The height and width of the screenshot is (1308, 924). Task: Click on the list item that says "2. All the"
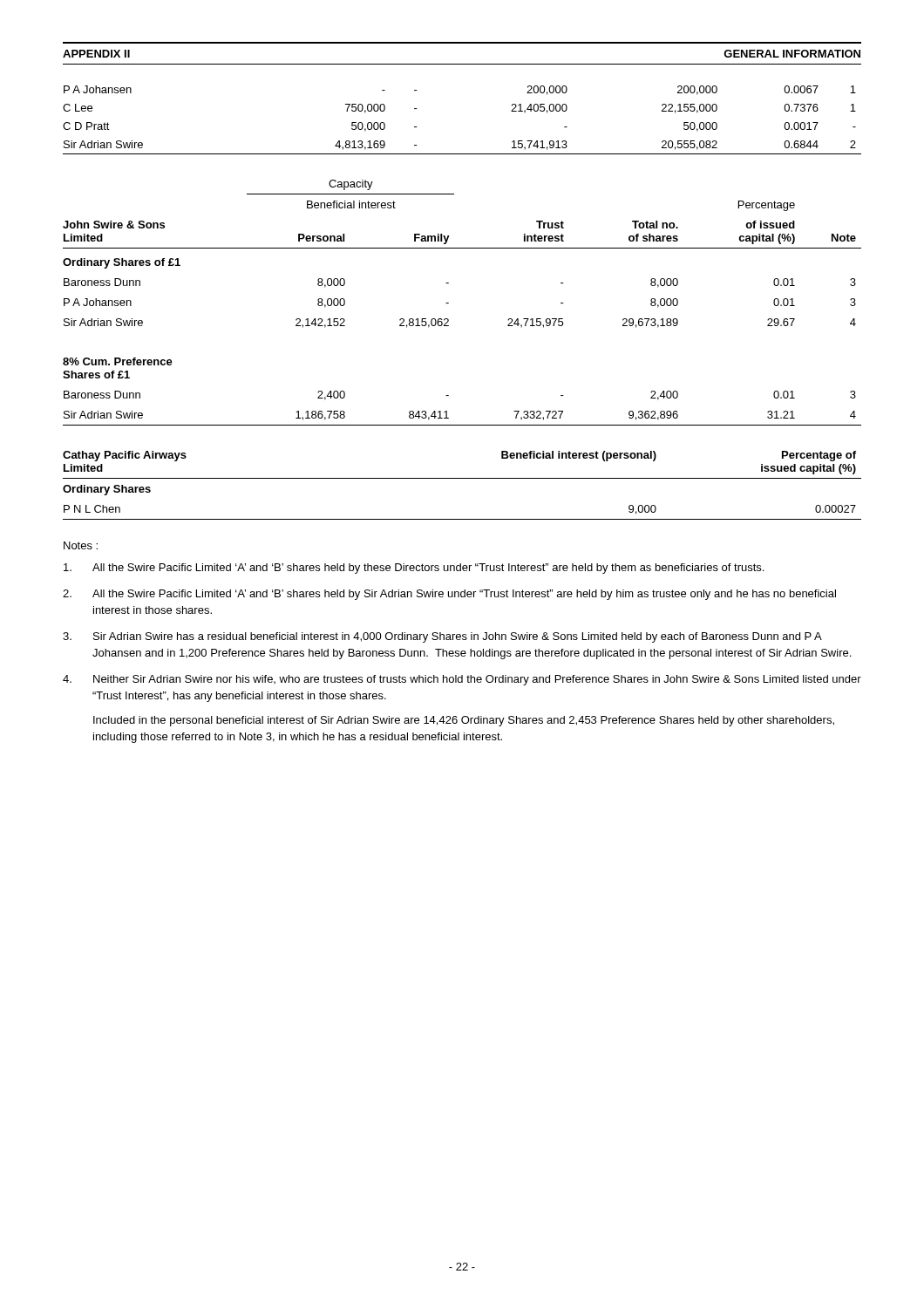[x=462, y=602]
